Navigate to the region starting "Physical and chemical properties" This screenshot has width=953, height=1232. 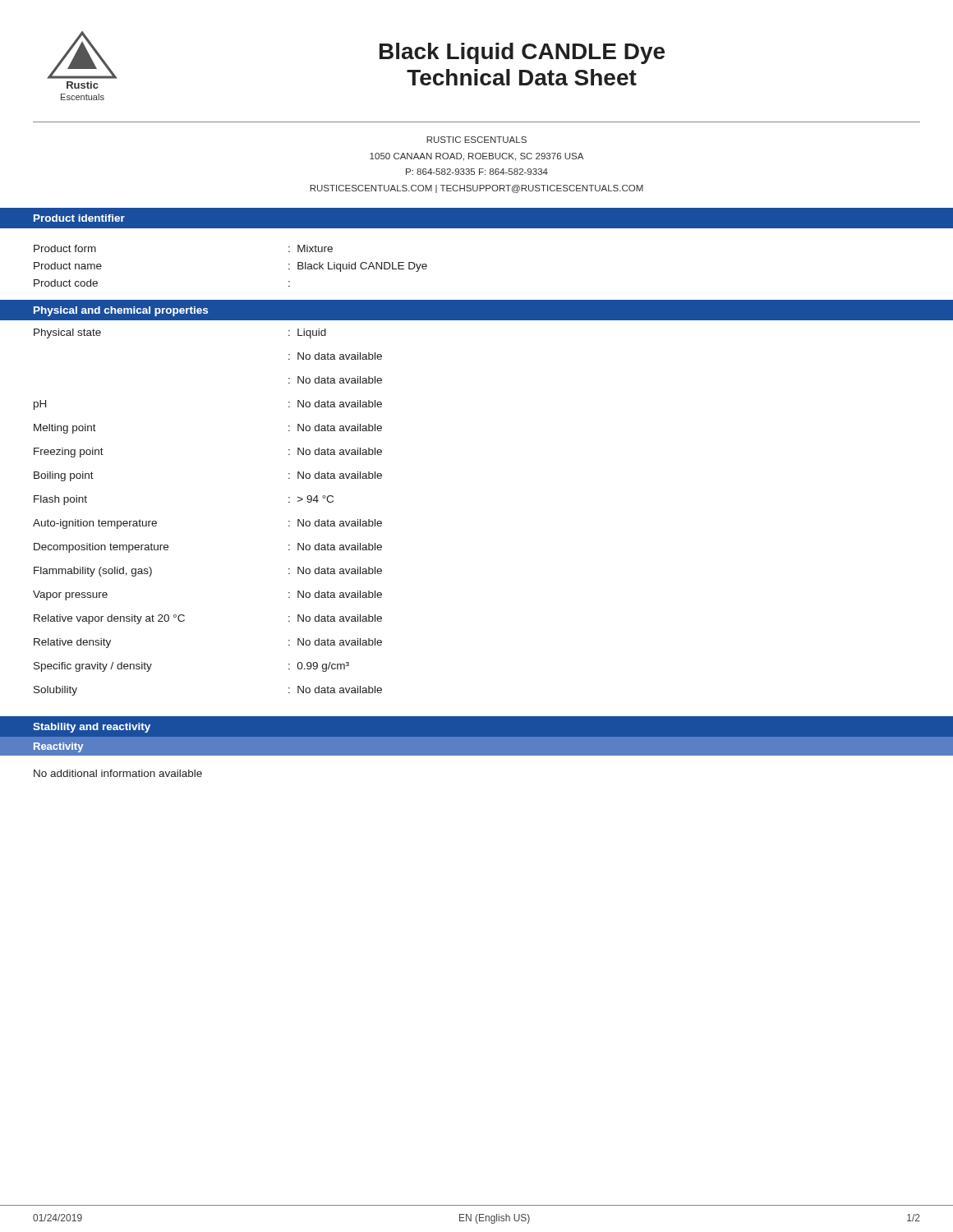coord(121,310)
